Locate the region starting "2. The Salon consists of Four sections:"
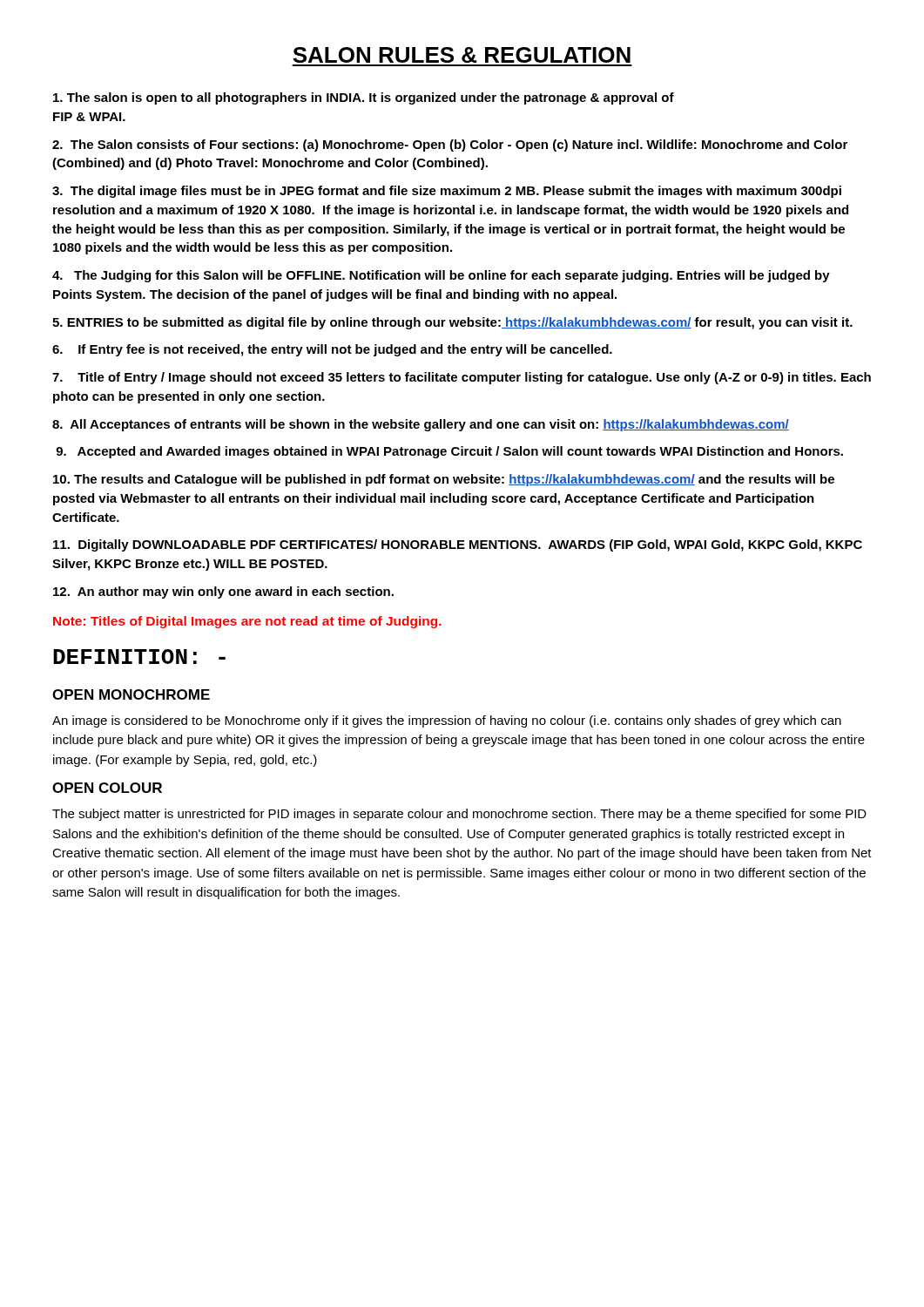The image size is (924, 1307). [x=450, y=153]
